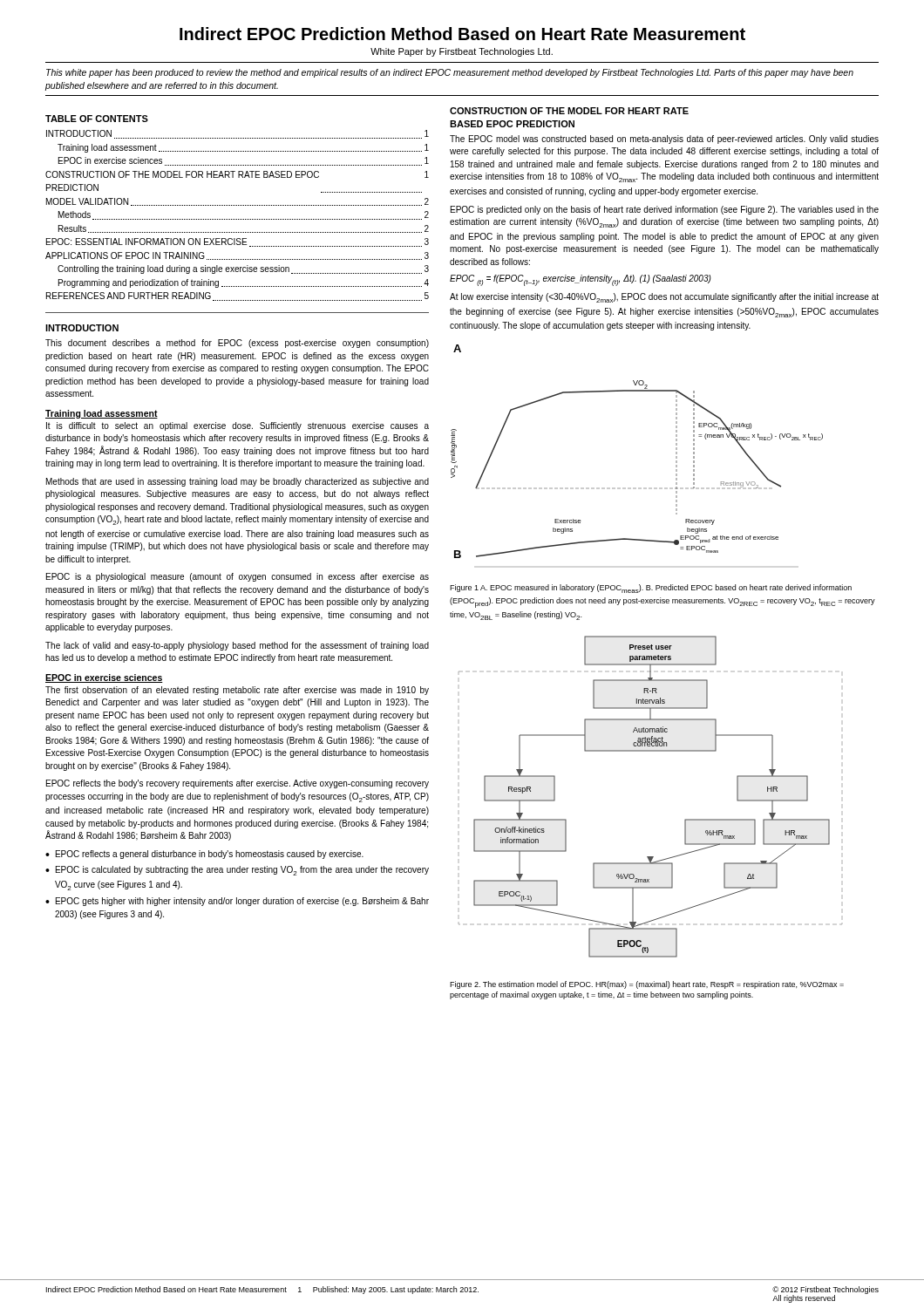Find the text block that reads "EPOC reflects the body's recovery"
Image resolution: width=924 pixels, height=1308 pixels.
[x=237, y=810]
